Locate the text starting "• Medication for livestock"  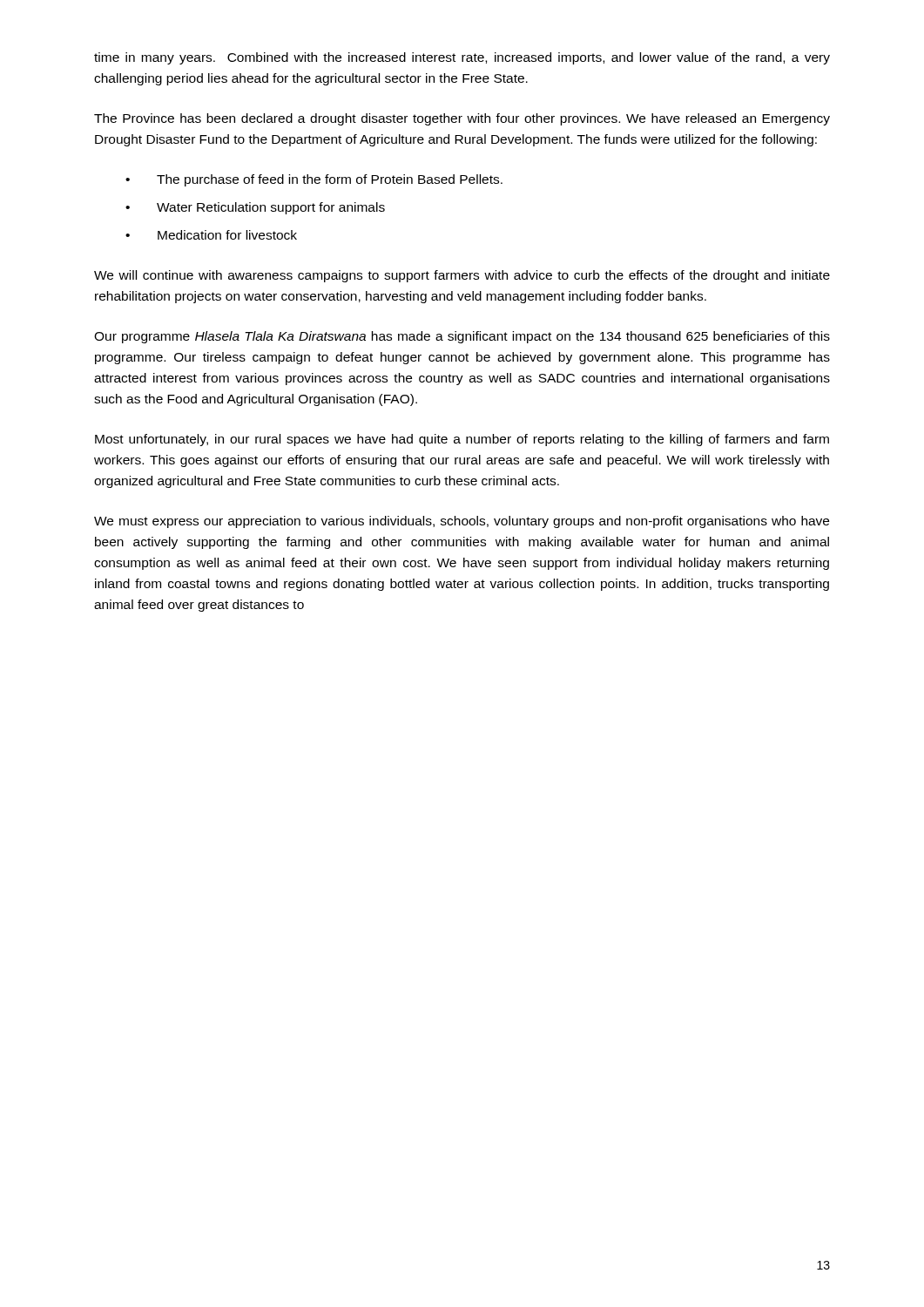[x=211, y=235]
